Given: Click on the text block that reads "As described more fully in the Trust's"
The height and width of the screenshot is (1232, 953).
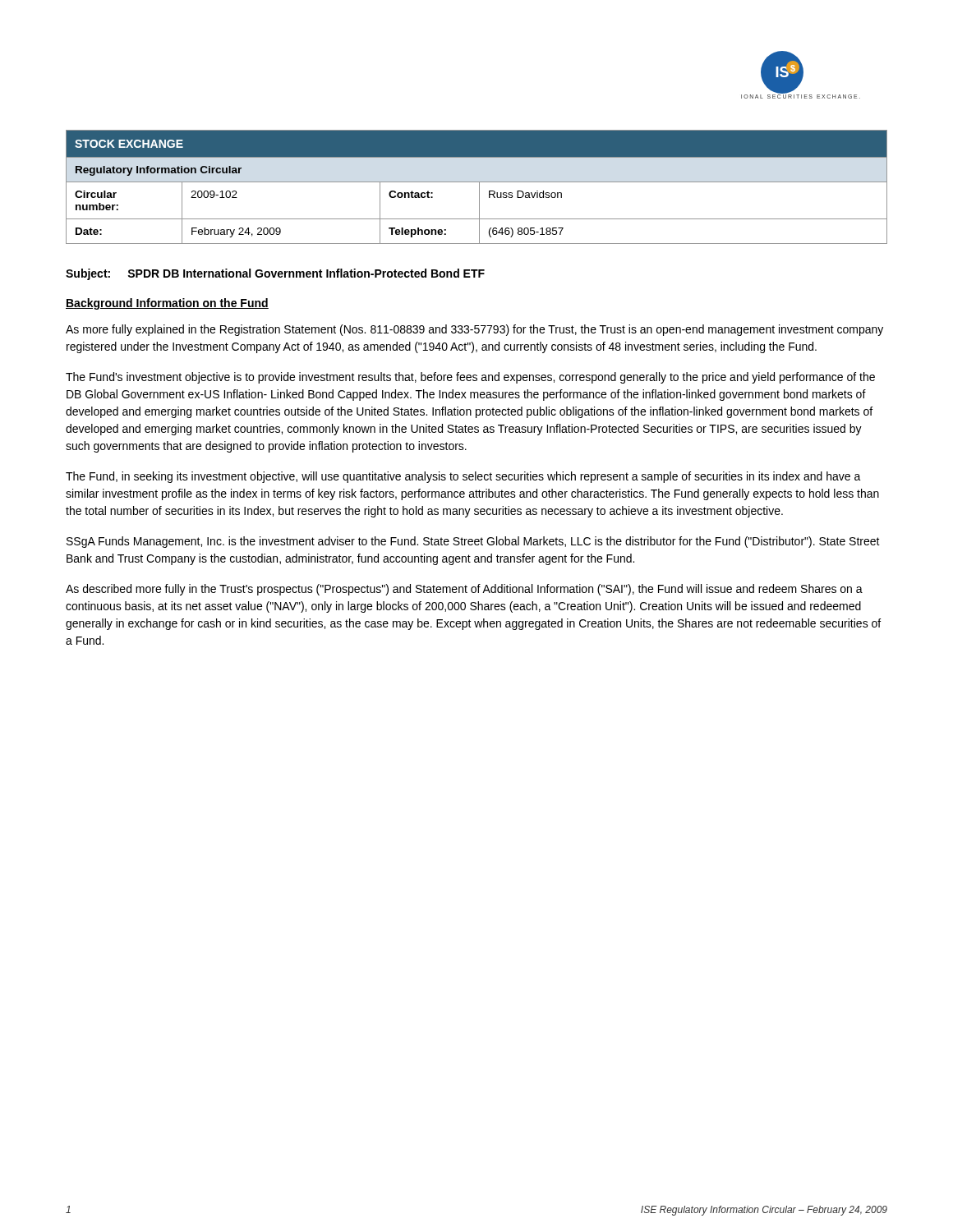Looking at the screenshot, I should (x=473, y=615).
